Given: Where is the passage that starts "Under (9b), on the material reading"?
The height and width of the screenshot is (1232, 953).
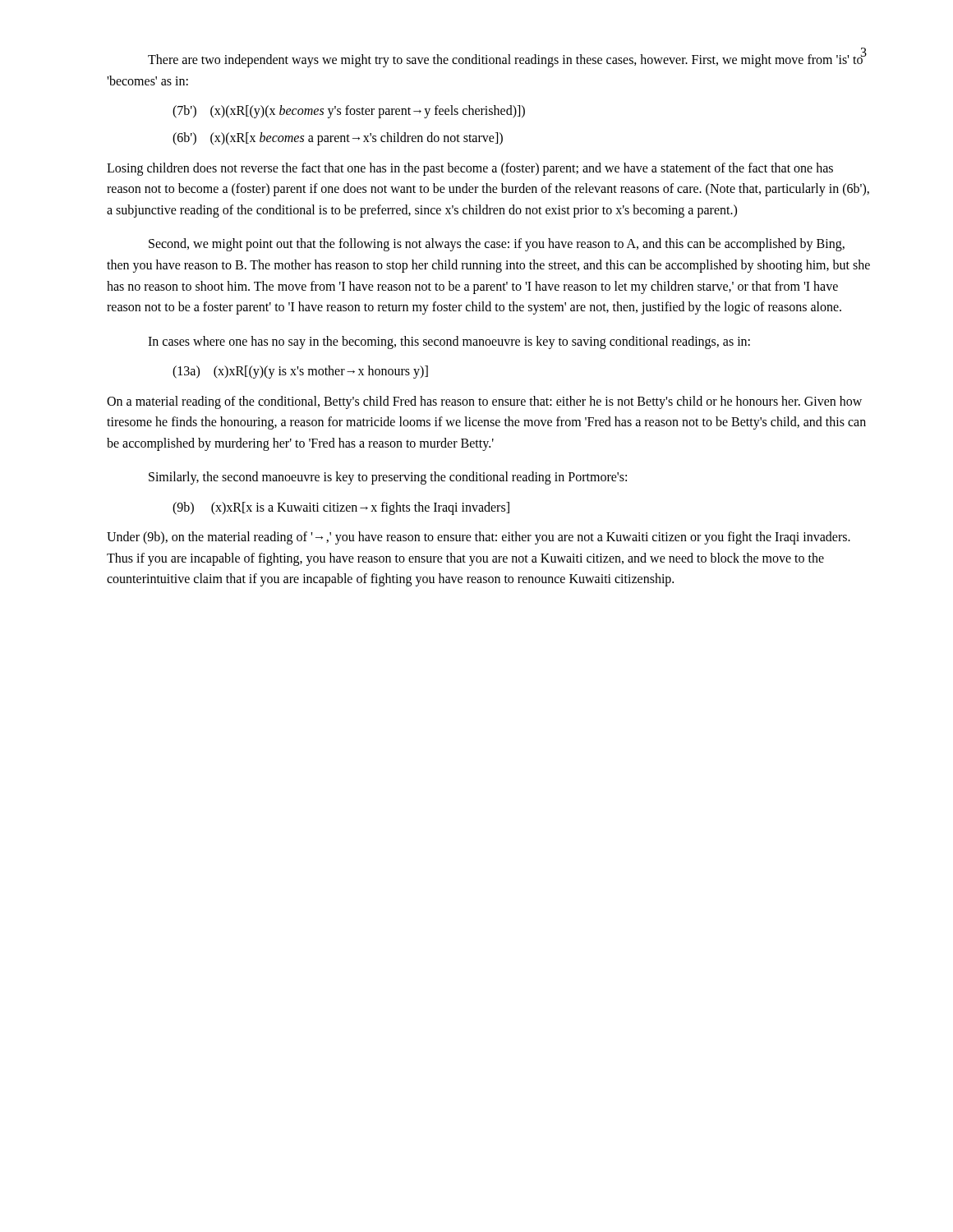Looking at the screenshot, I should pyautogui.click(x=489, y=558).
